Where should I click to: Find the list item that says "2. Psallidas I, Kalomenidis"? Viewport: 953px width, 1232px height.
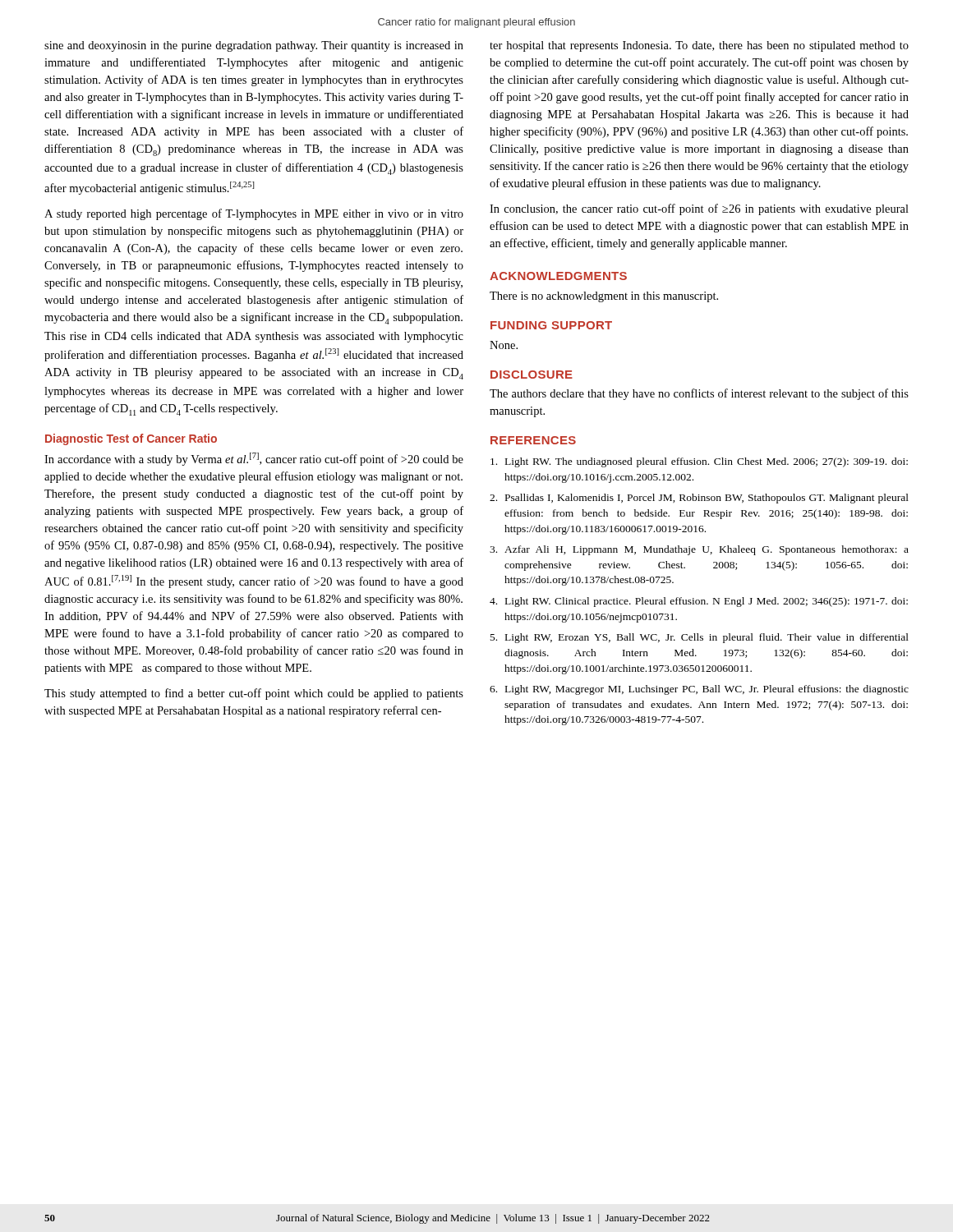699,514
